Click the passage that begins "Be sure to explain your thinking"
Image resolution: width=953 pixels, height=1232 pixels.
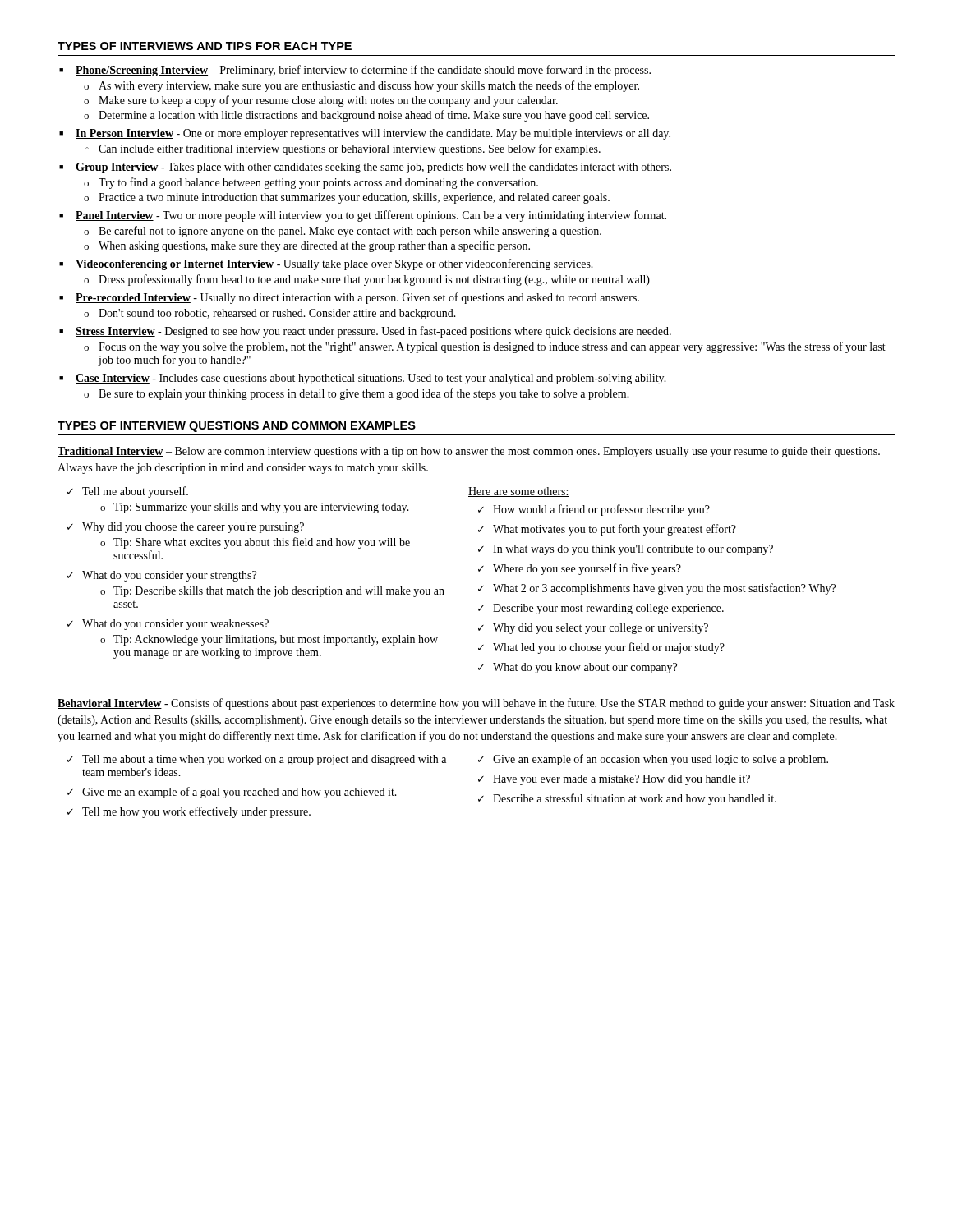coord(364,394)
